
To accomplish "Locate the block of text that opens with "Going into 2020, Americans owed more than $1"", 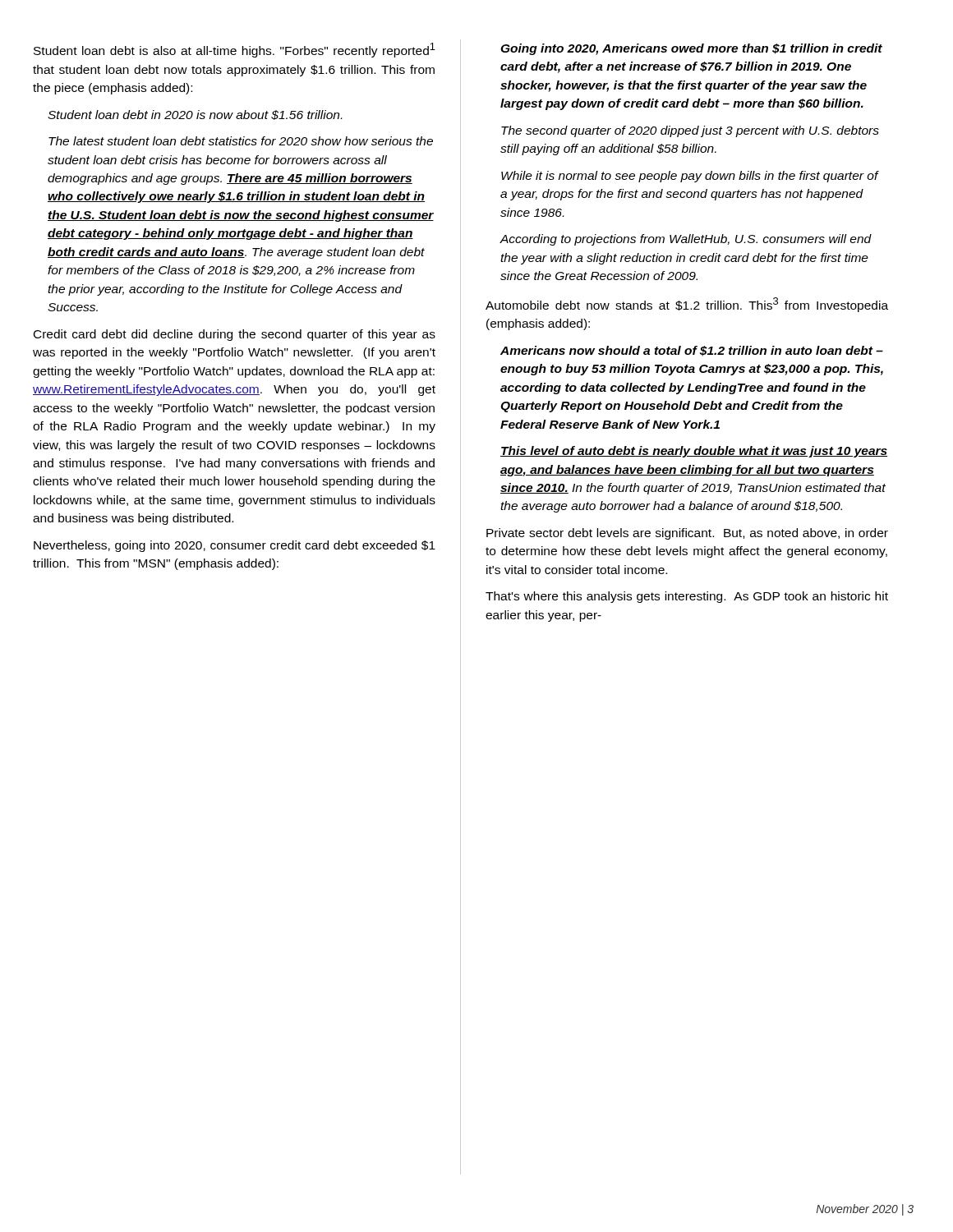I will click(x=687, y=76).
